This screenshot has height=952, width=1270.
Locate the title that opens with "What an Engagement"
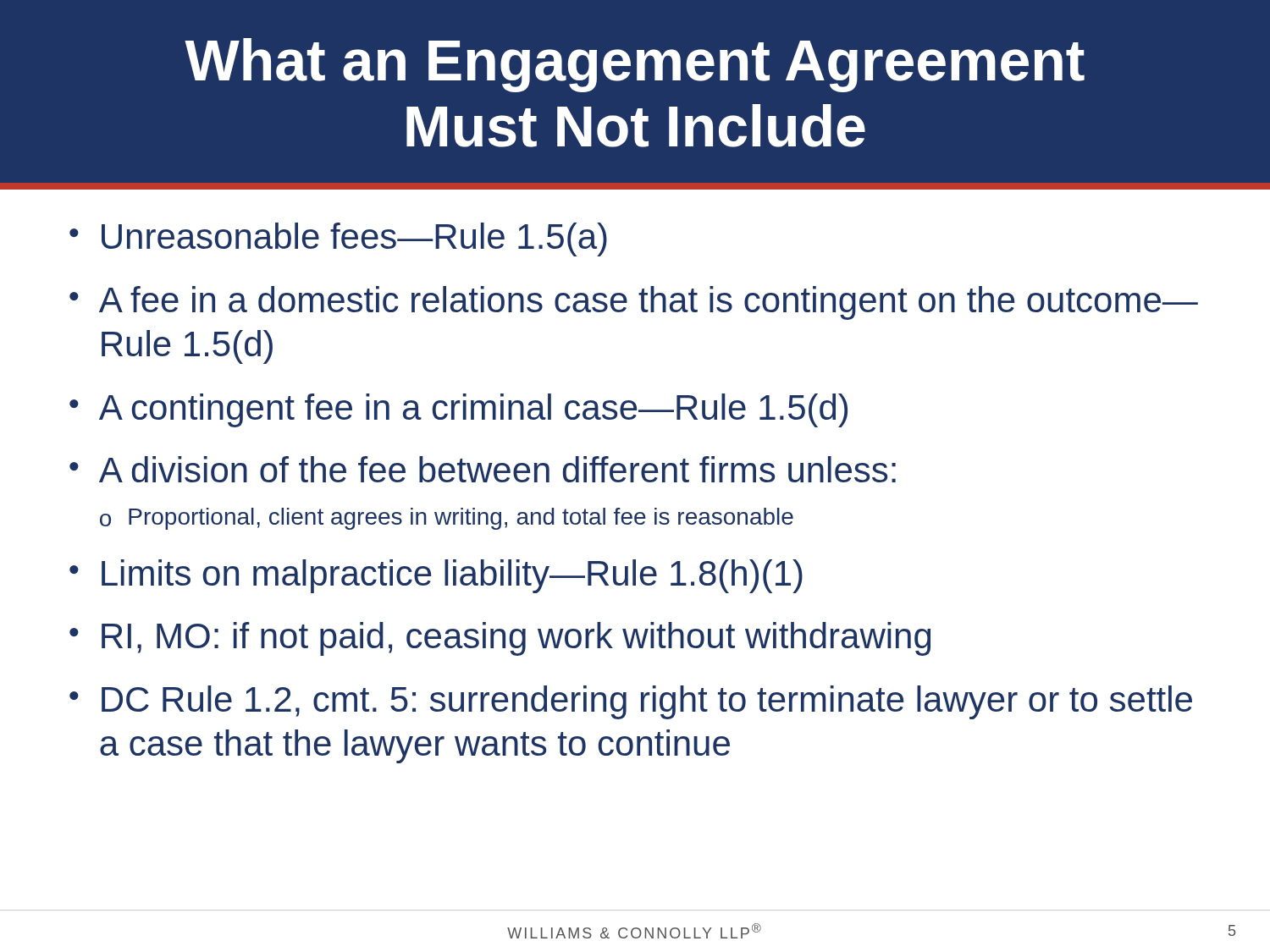pyautogui.click(x=635, y=95)
